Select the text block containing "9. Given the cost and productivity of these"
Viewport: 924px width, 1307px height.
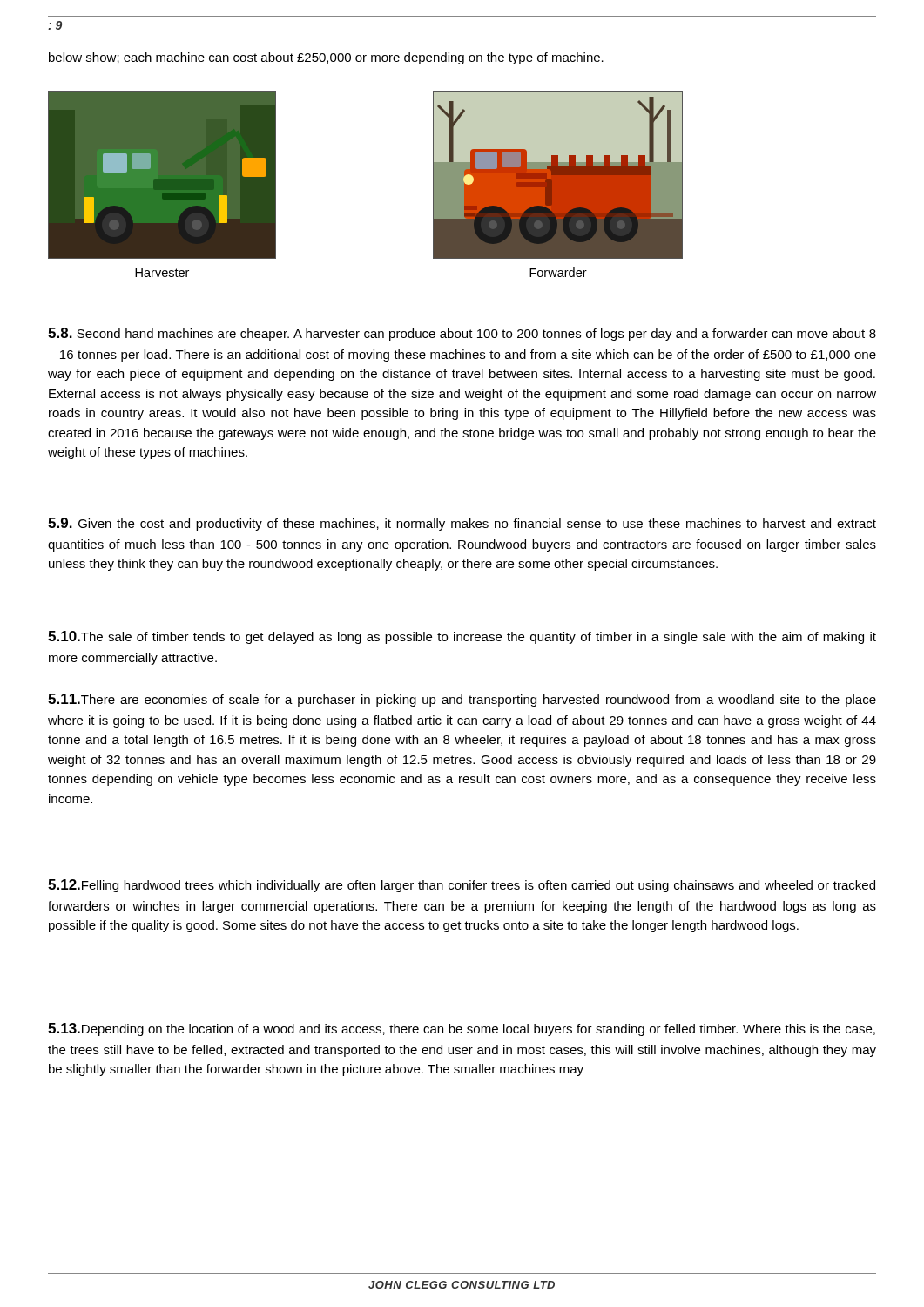(462, 543)
